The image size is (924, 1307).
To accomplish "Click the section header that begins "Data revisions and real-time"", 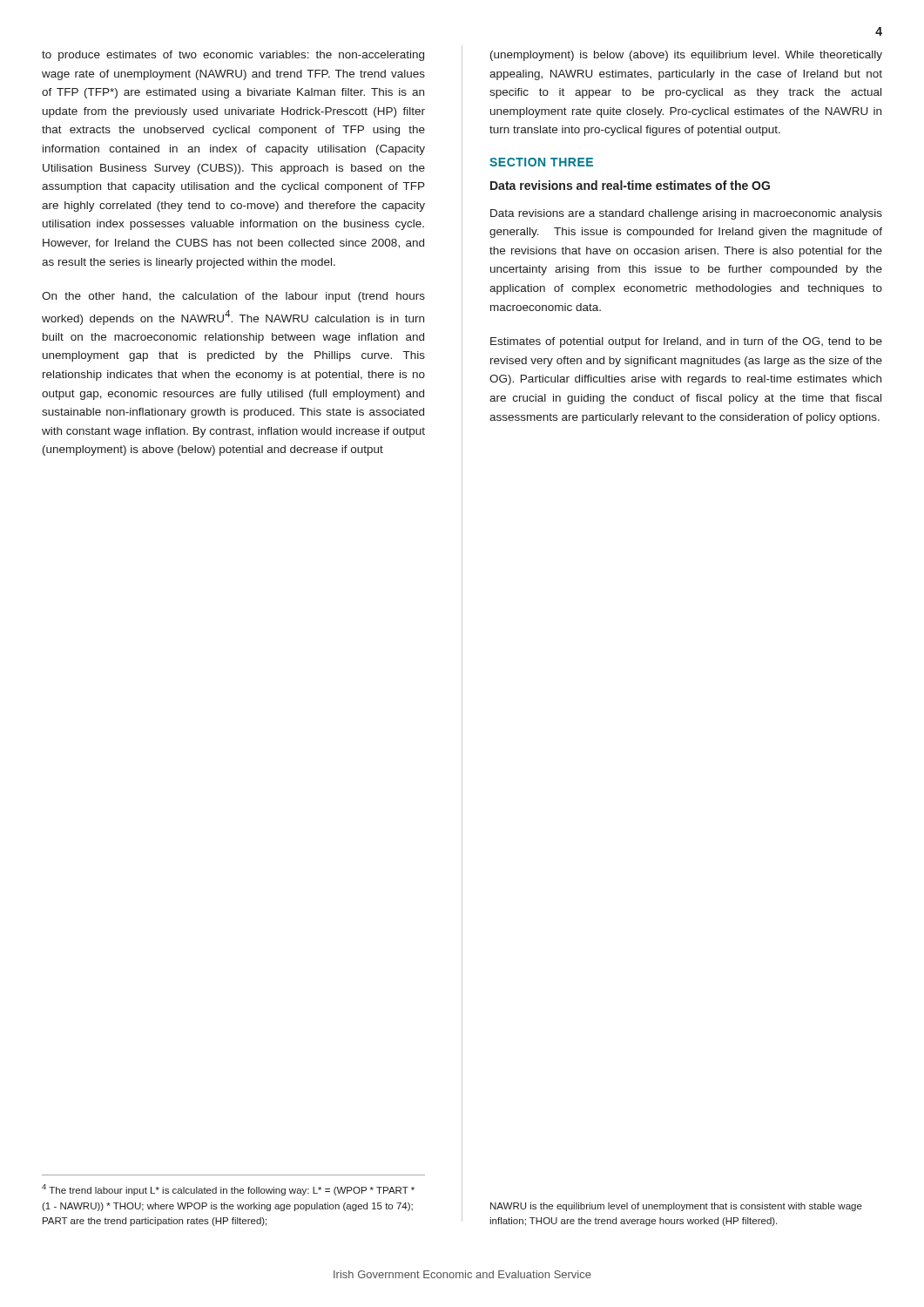I will click(630, 186).
